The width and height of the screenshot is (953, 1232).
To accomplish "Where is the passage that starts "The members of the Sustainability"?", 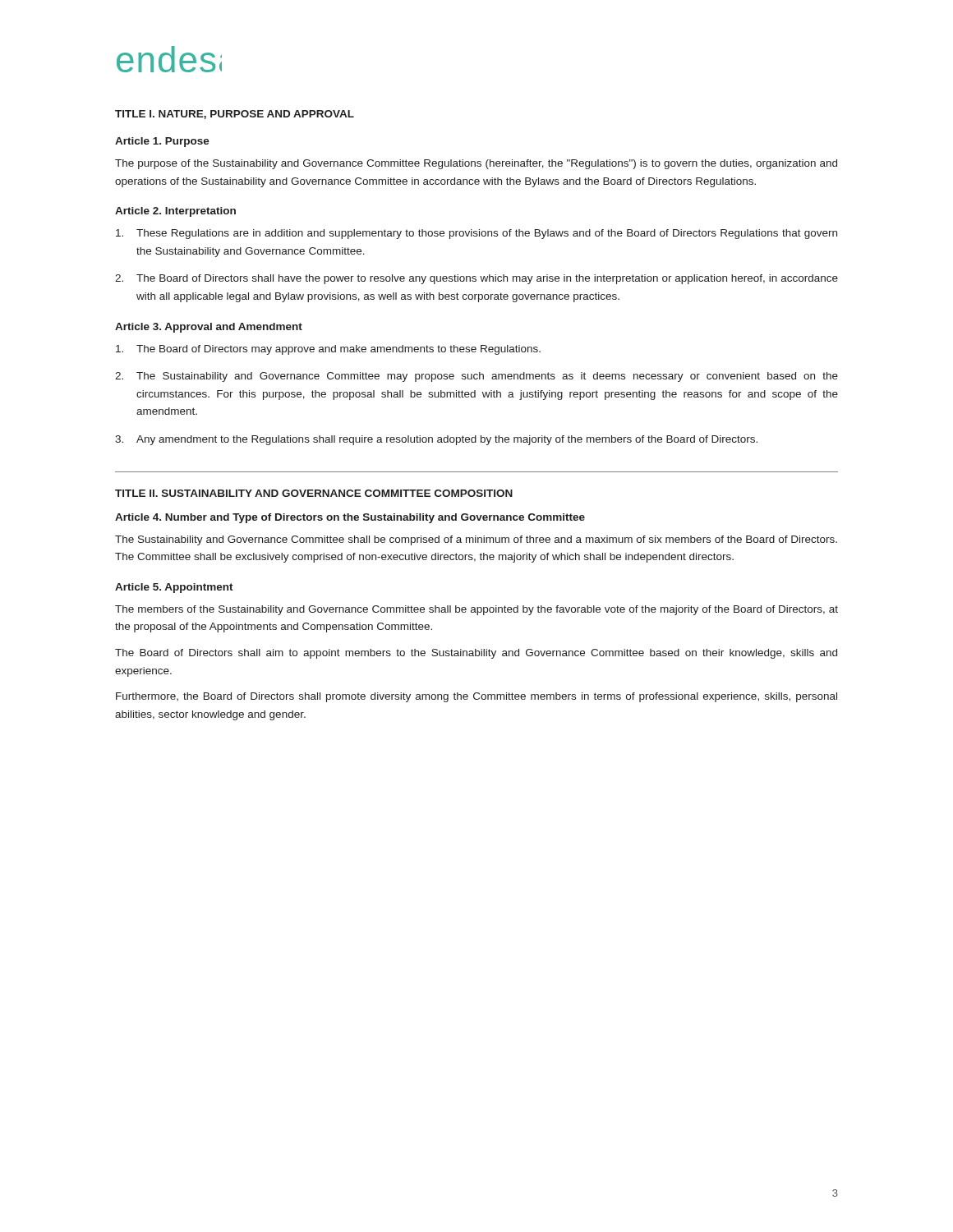I will point(476,618).
